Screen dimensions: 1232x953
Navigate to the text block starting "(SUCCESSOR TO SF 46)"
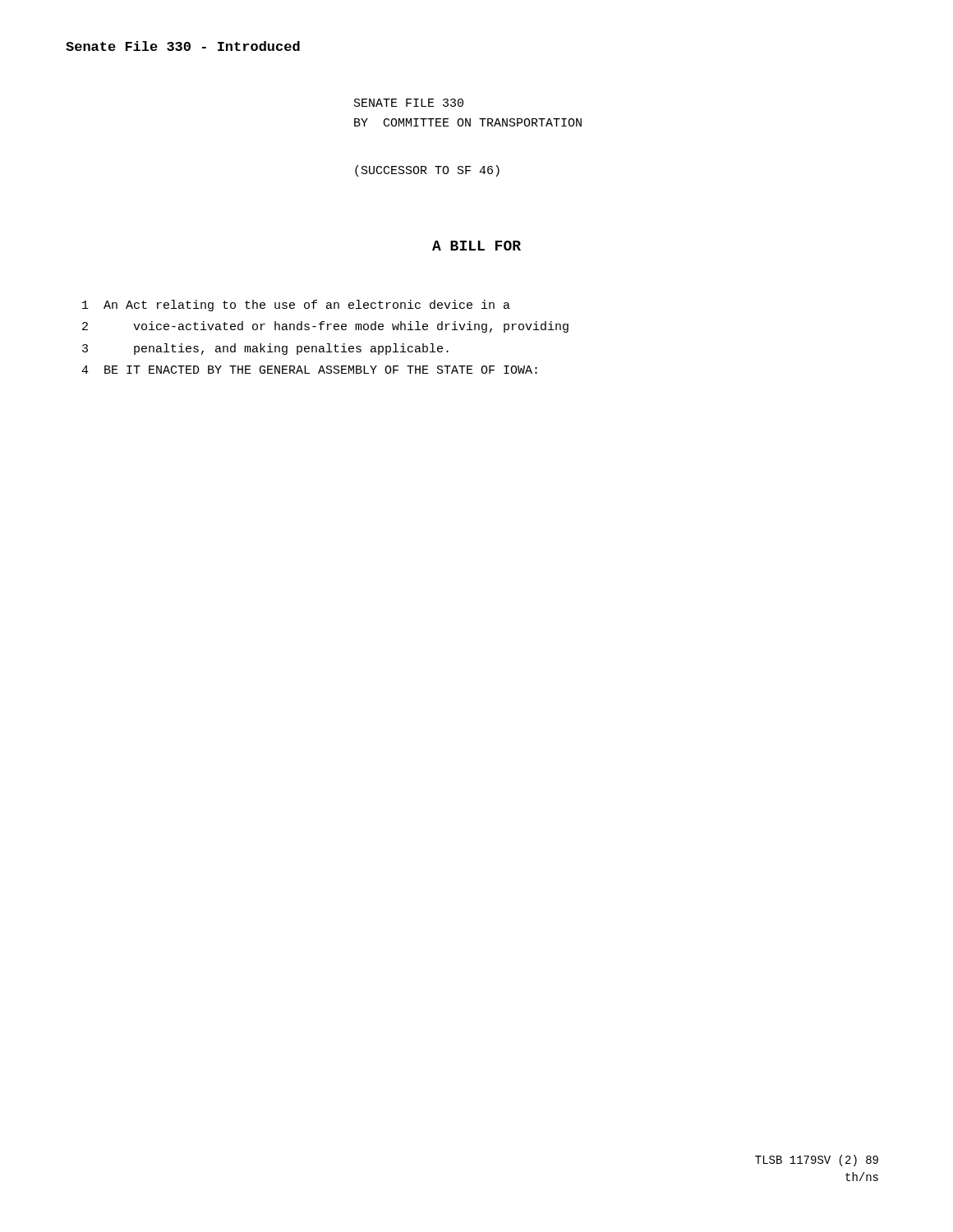tap(427, 171)
